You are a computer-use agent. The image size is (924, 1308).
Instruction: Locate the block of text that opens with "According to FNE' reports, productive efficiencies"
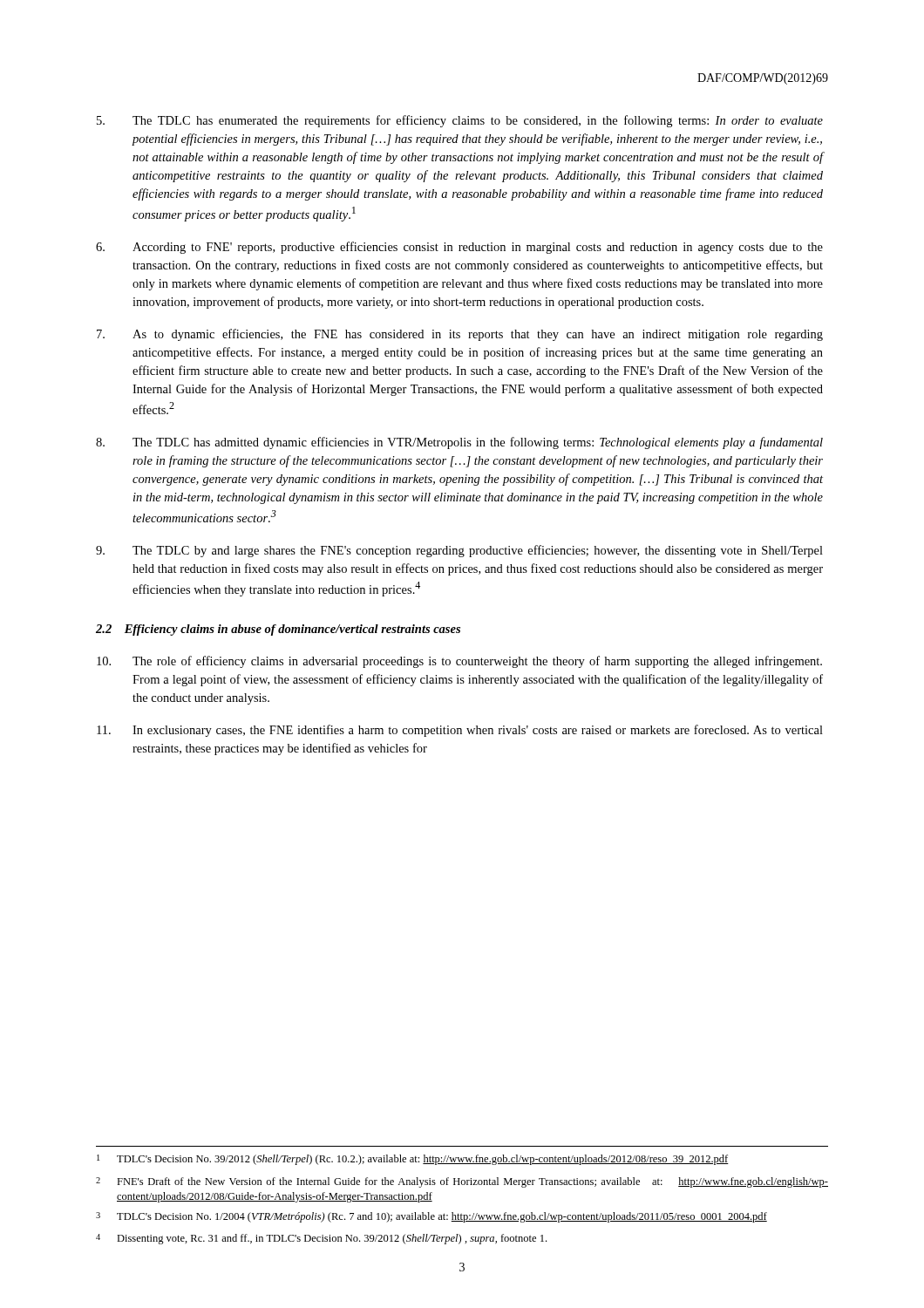coord(459,275)
